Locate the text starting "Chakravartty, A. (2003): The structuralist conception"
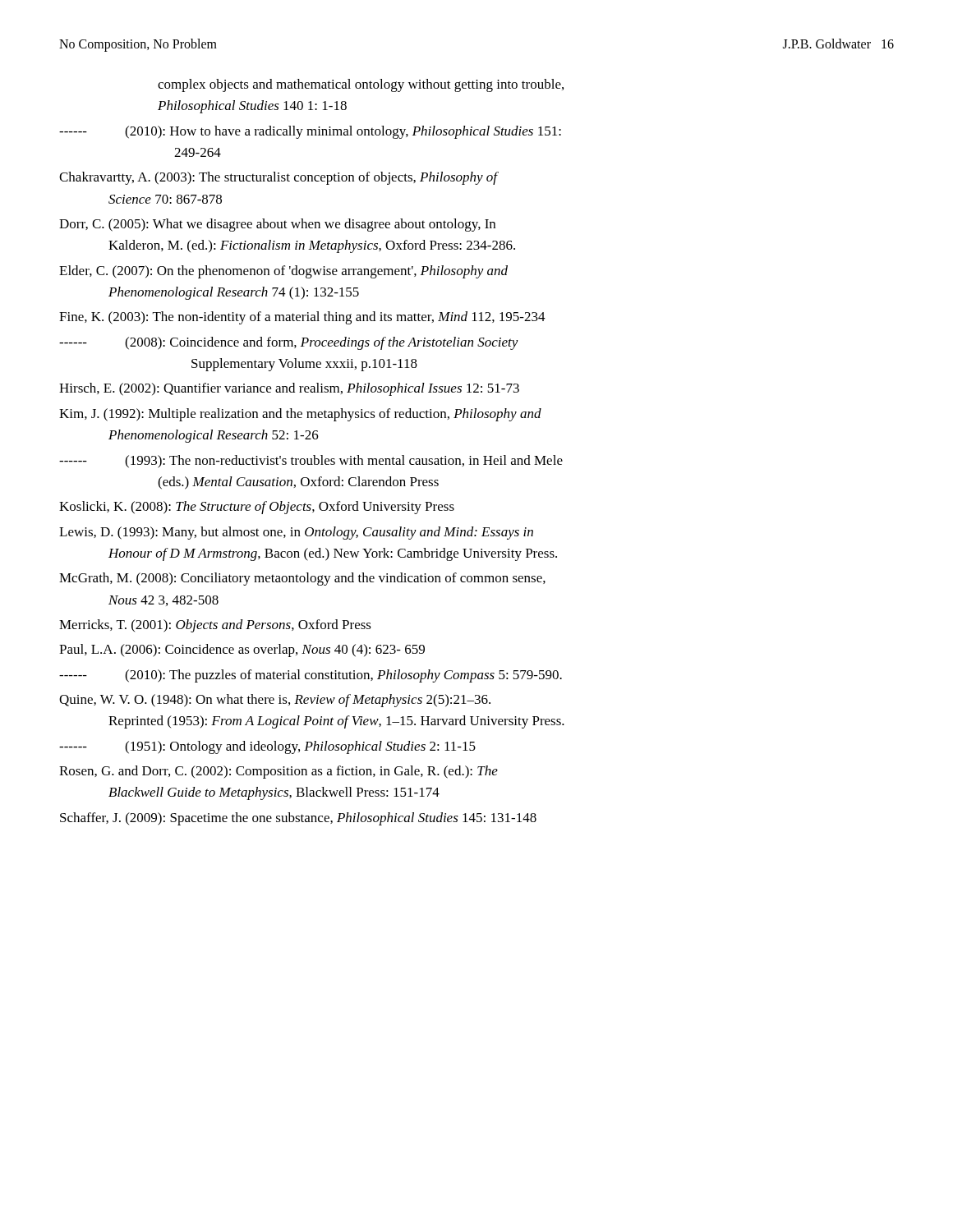 [476, 189]
